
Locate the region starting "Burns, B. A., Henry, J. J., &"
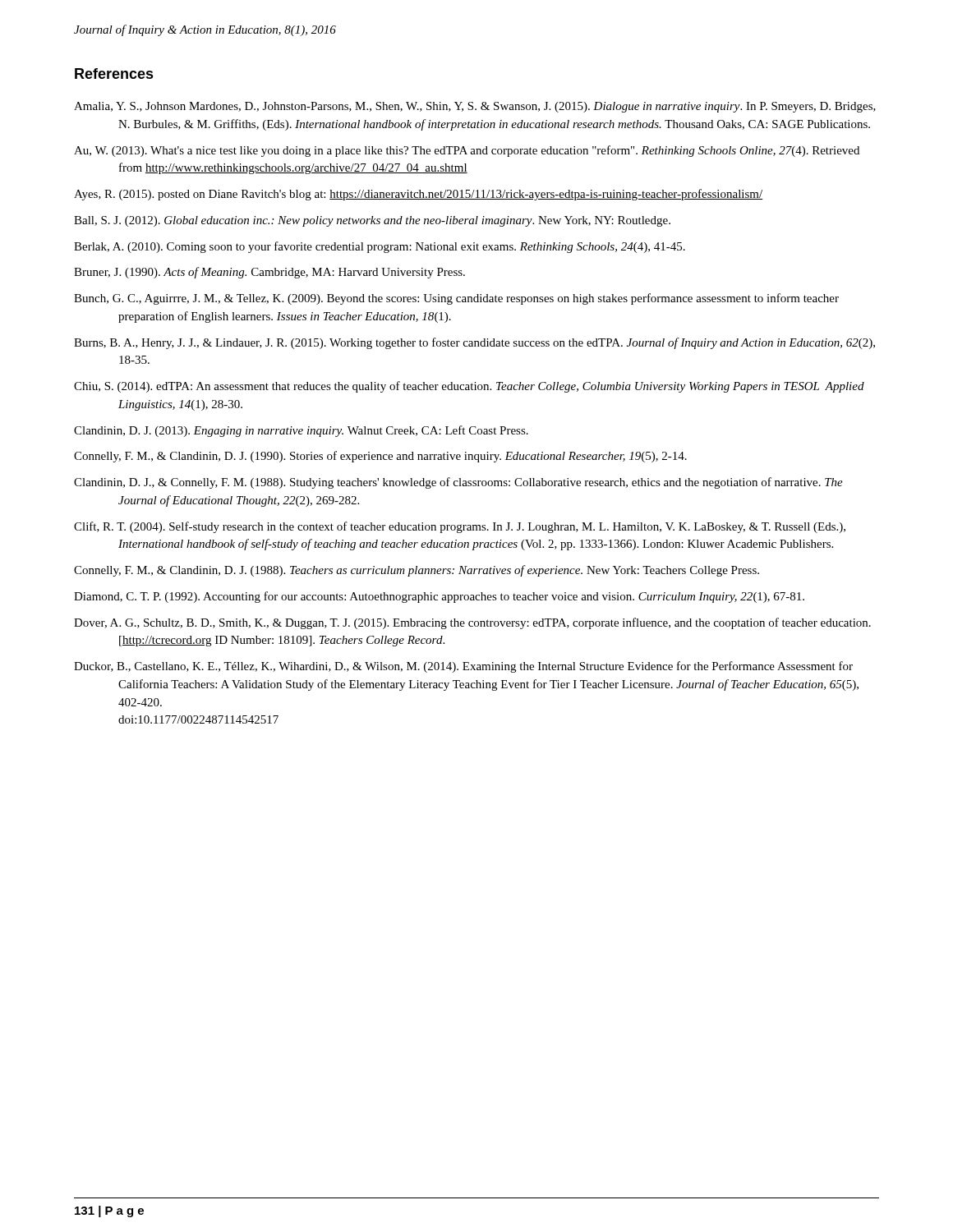(x=475, y=351)
